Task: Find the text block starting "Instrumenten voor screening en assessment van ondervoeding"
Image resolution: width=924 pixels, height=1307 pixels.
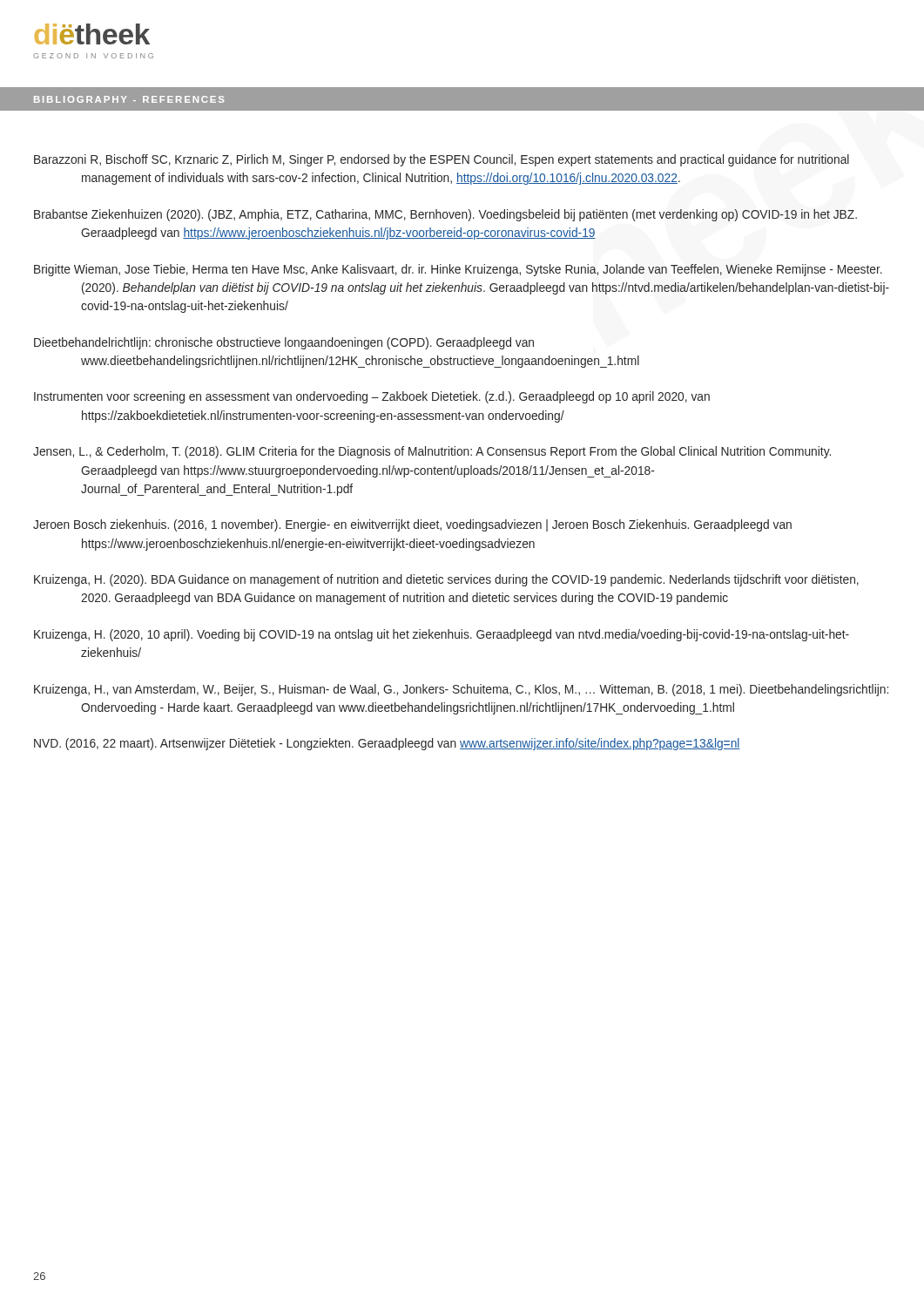Action: point(372,407)
